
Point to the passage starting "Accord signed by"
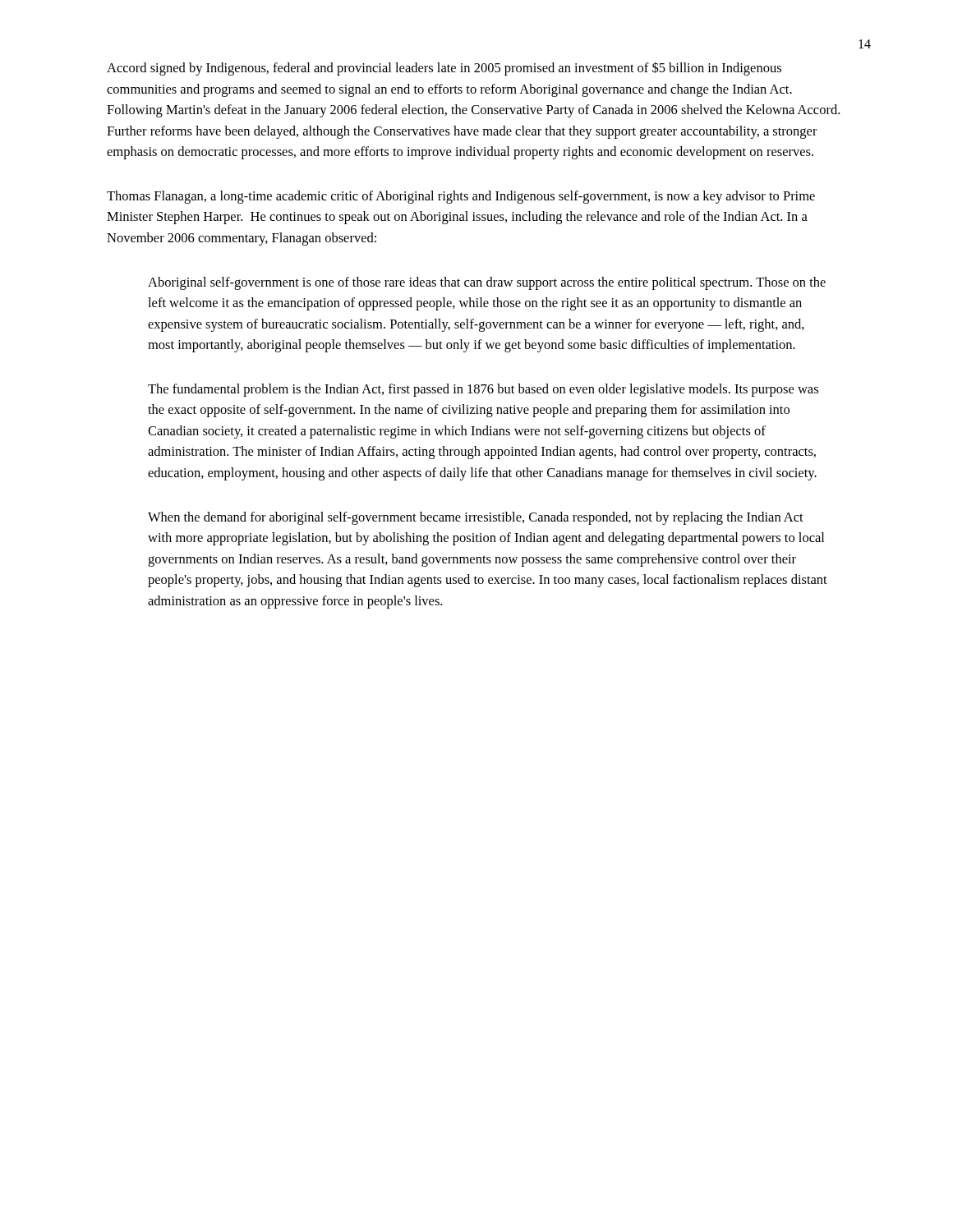pyautogui.click(x=475, y=110)
